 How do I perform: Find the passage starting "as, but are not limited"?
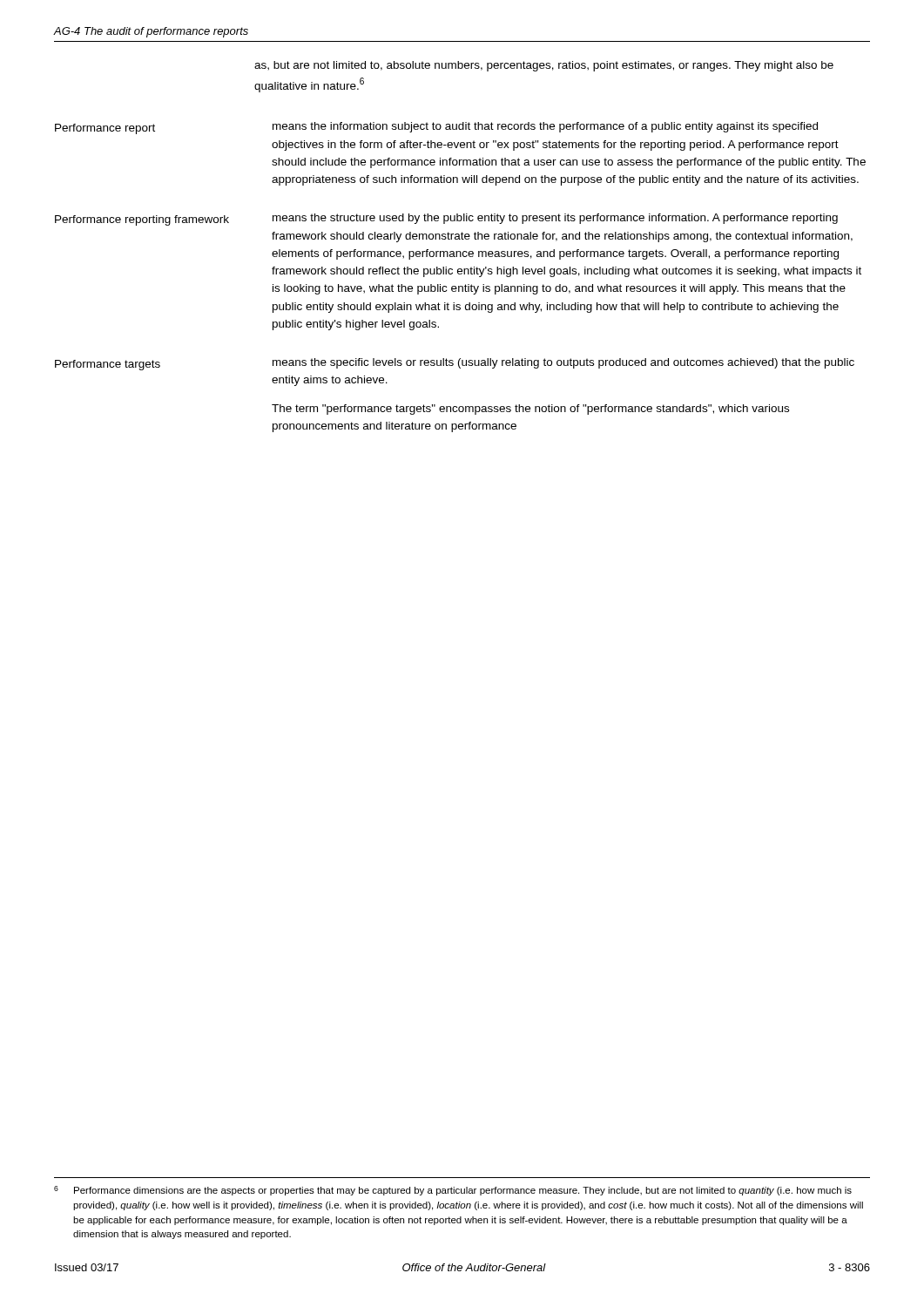[x=462, y=76]
